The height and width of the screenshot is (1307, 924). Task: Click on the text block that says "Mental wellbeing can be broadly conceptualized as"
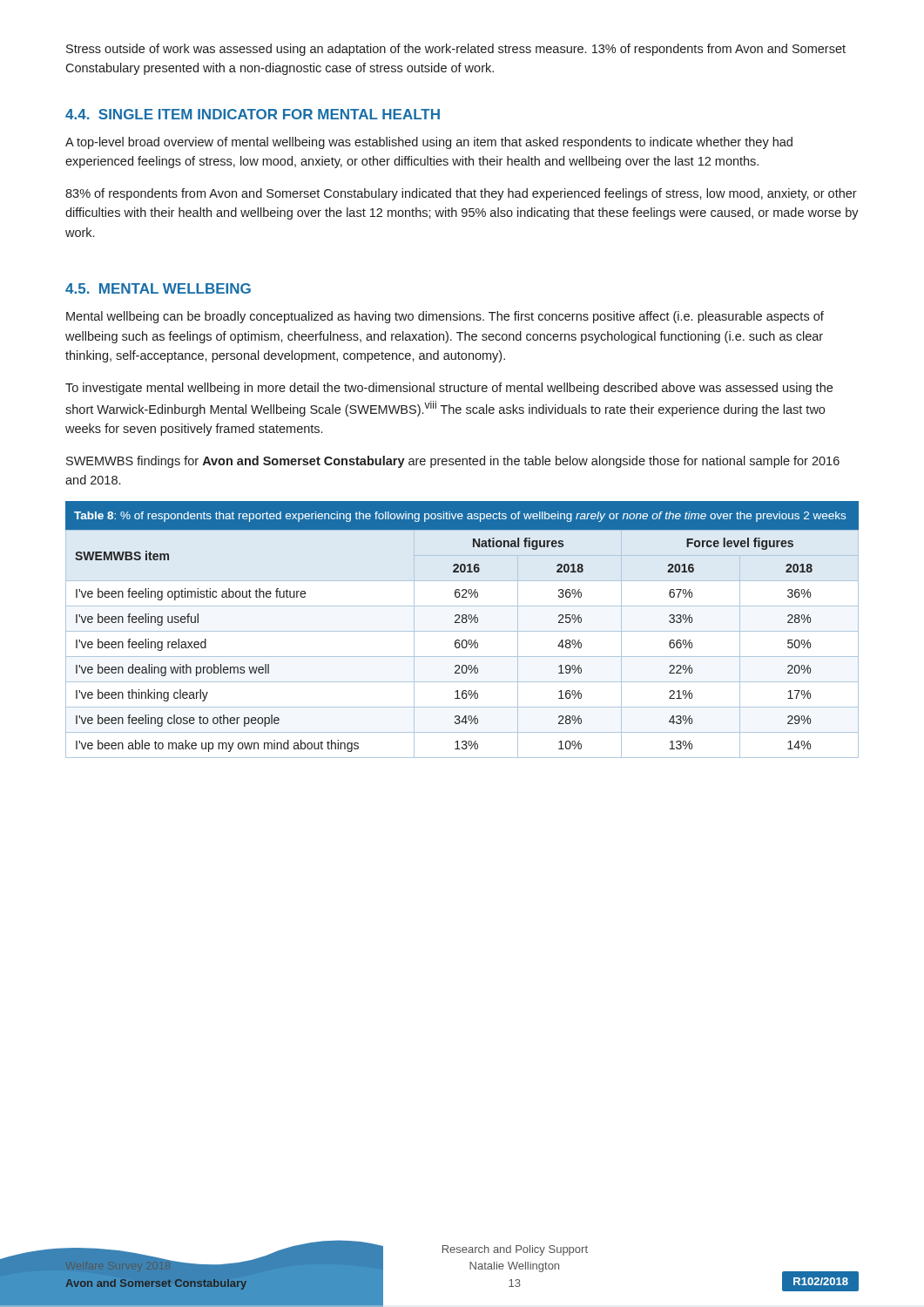[444, 336]
